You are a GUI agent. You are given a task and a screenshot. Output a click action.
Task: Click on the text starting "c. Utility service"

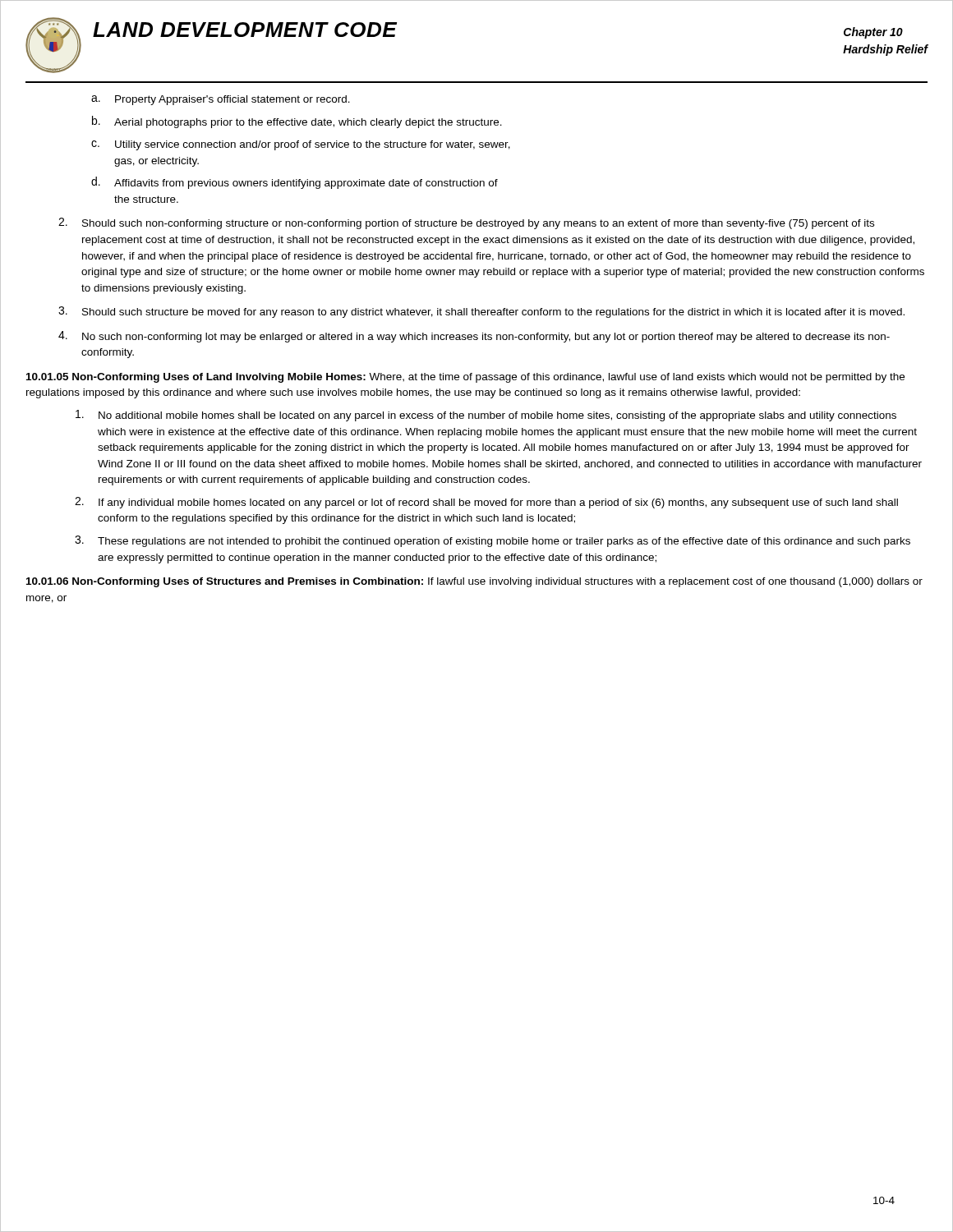301,153
